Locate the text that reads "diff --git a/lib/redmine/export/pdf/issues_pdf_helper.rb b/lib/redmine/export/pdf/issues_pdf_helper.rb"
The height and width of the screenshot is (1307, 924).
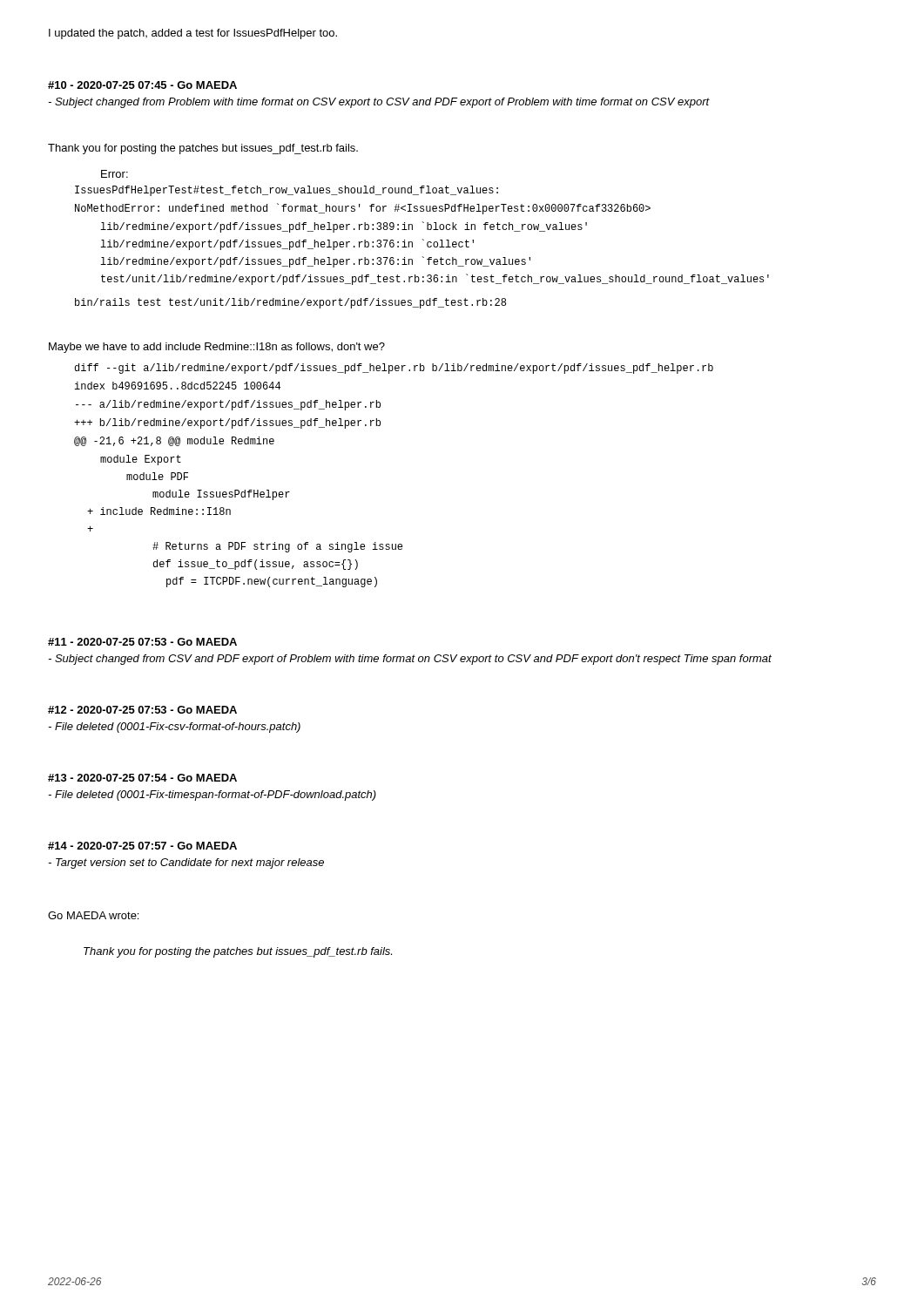click(394, 368)
